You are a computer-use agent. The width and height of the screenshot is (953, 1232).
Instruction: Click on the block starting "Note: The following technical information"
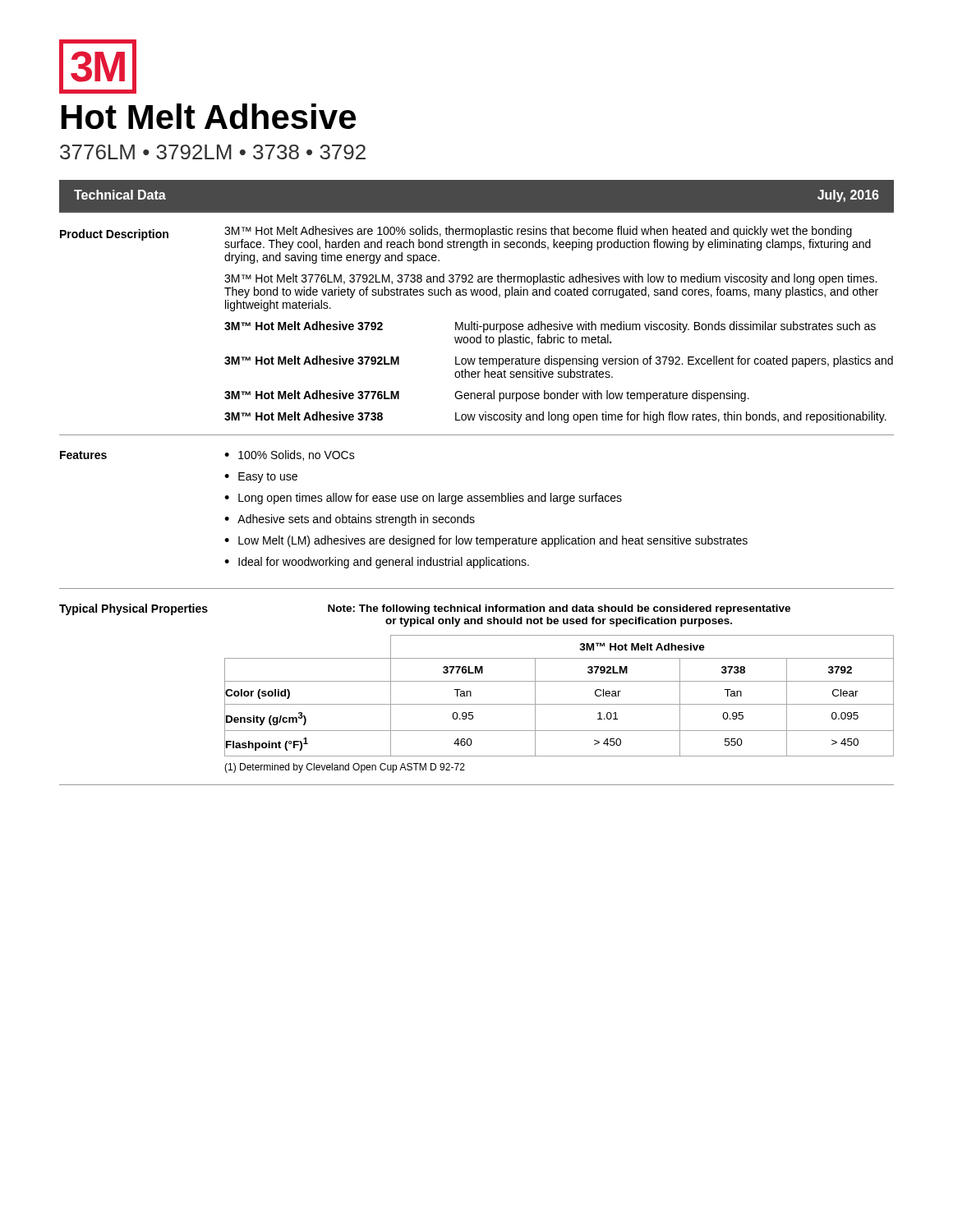coord(559,615)
